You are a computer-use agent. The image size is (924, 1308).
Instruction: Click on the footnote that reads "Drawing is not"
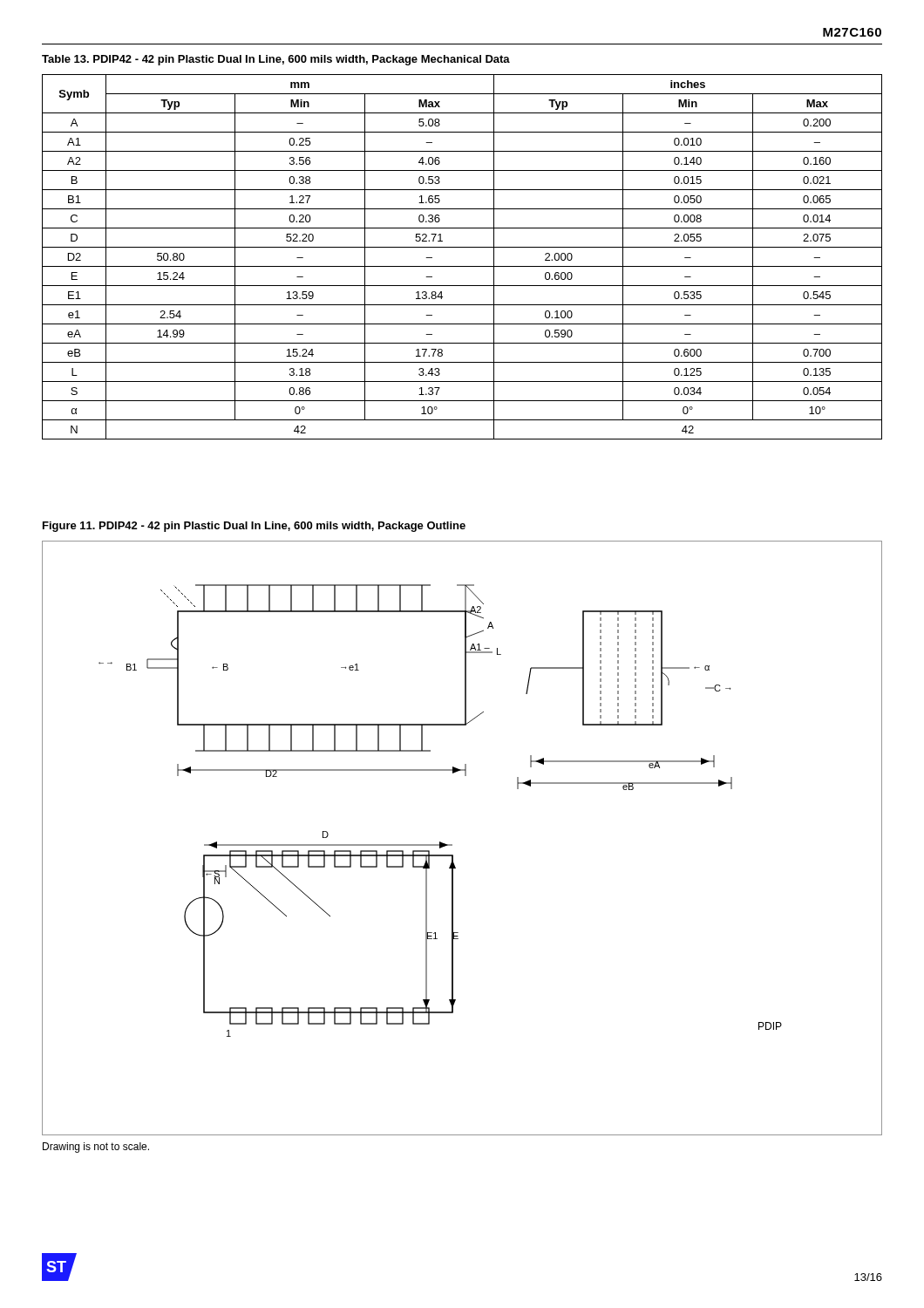pyautogui.click(x=96, y=1147)
